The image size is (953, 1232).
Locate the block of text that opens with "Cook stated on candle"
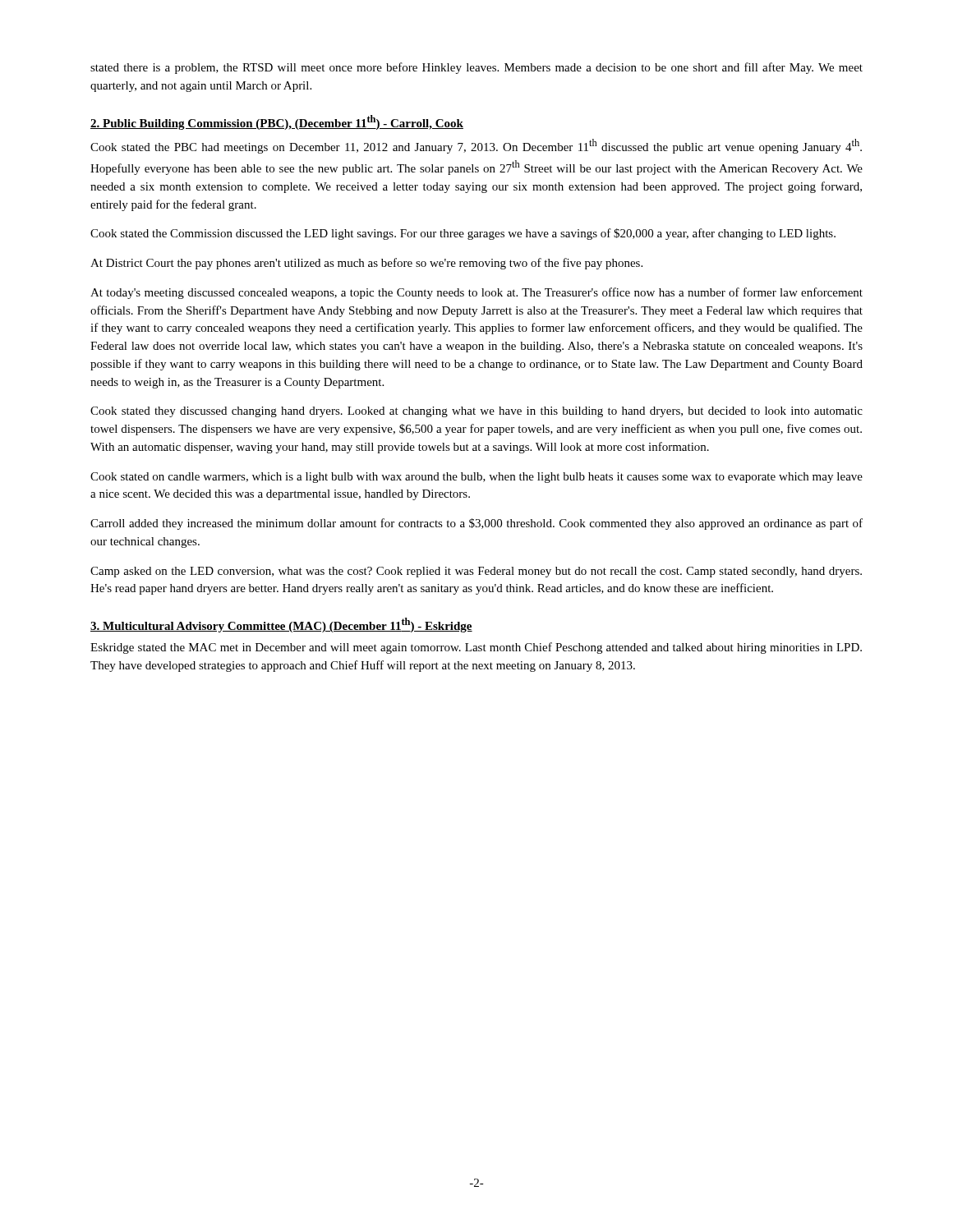coord(476,485)
